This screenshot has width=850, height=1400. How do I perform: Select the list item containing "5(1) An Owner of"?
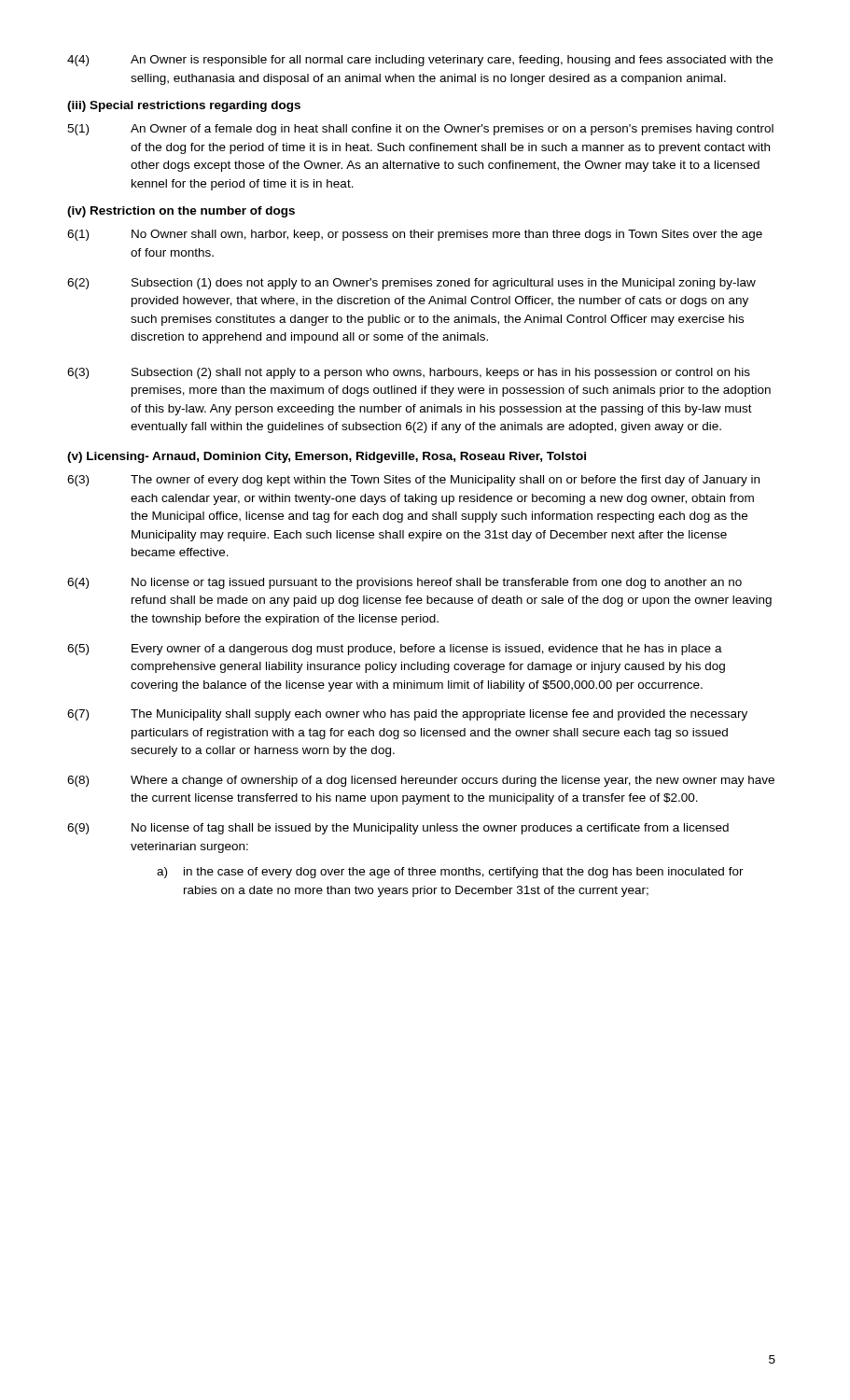pyautogui.click(x=421, y=156)
